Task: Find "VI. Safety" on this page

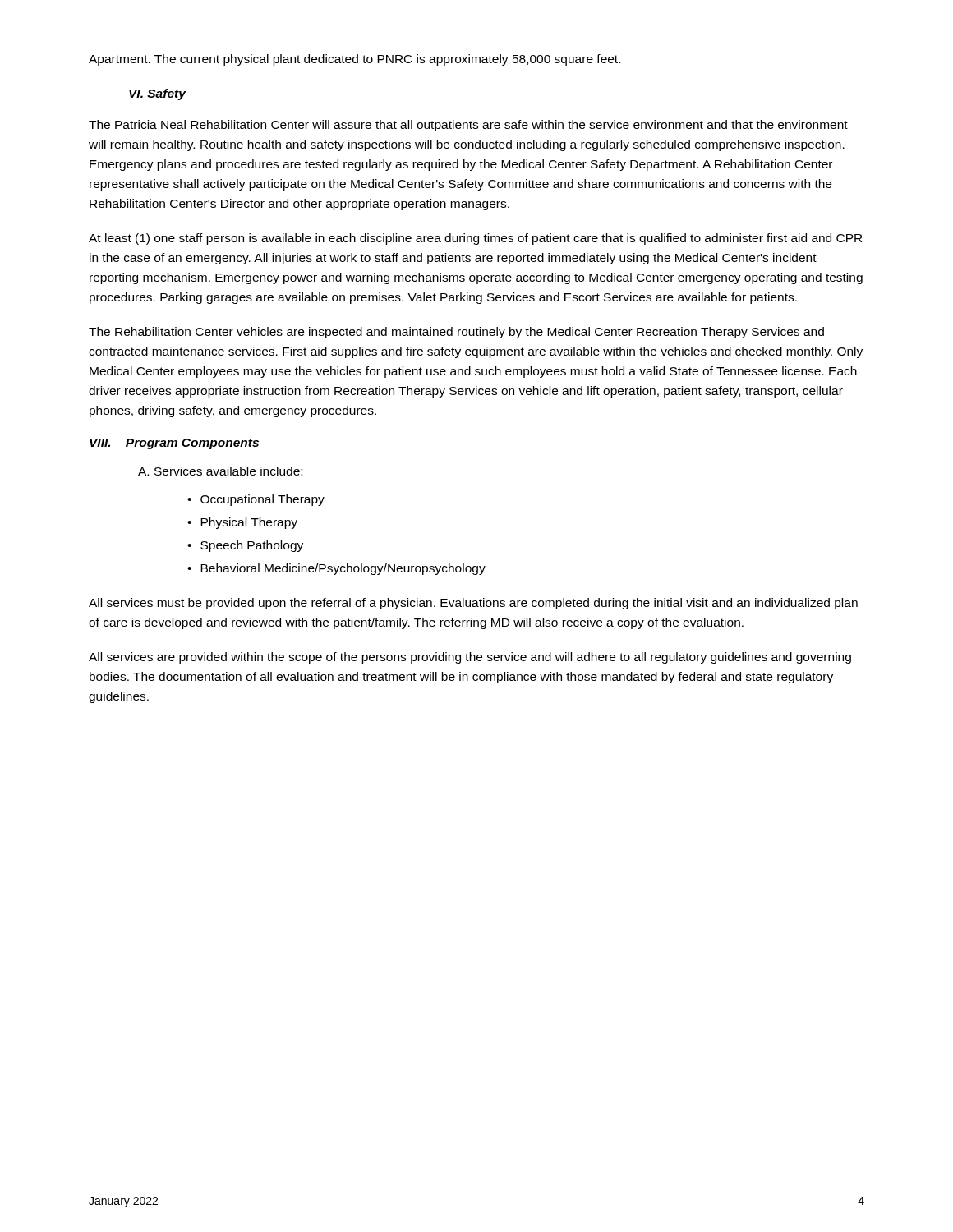Action: [157, 93]
